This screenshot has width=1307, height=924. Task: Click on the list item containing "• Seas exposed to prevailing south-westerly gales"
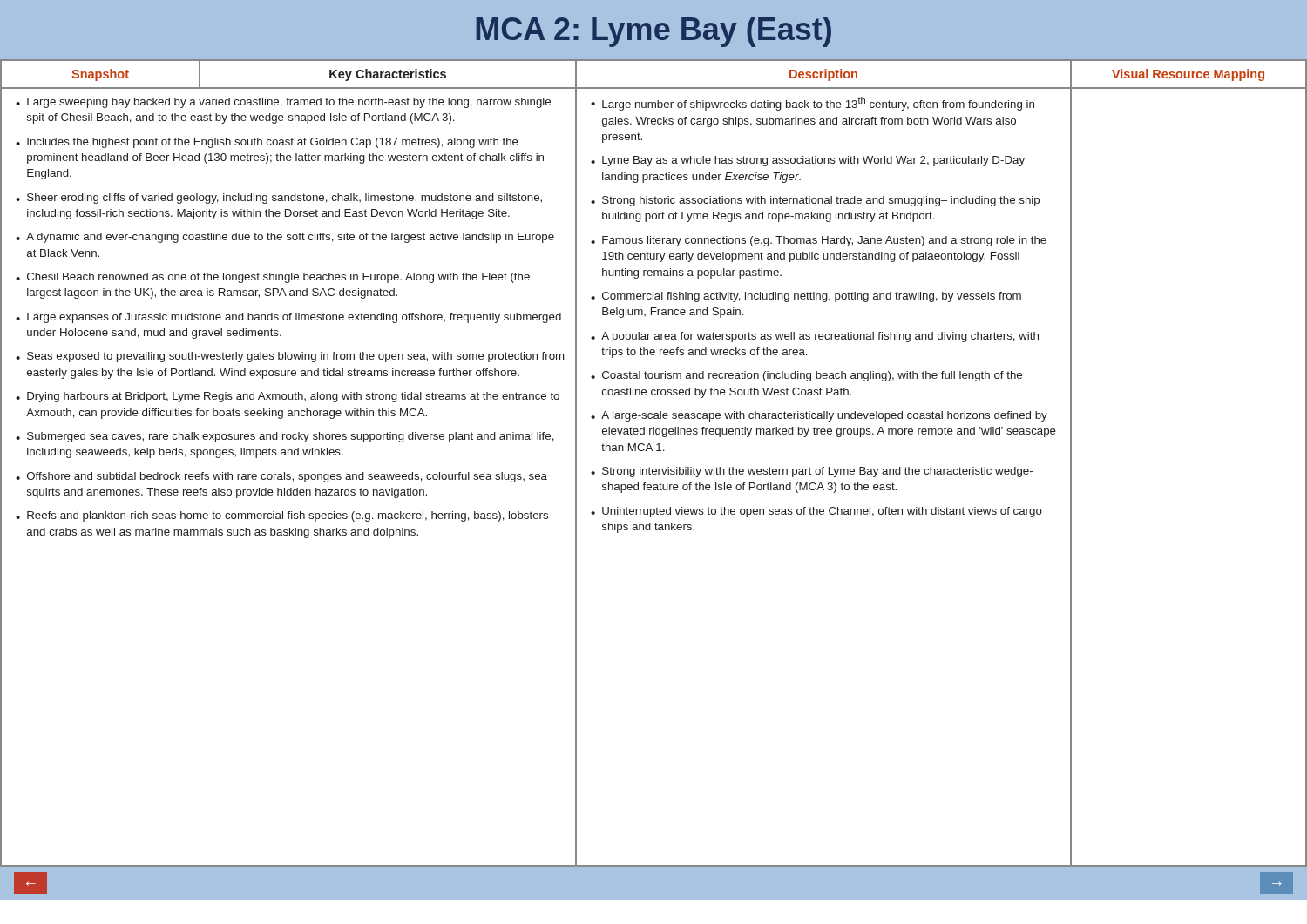pyautogui.click(x=291, y=365)
